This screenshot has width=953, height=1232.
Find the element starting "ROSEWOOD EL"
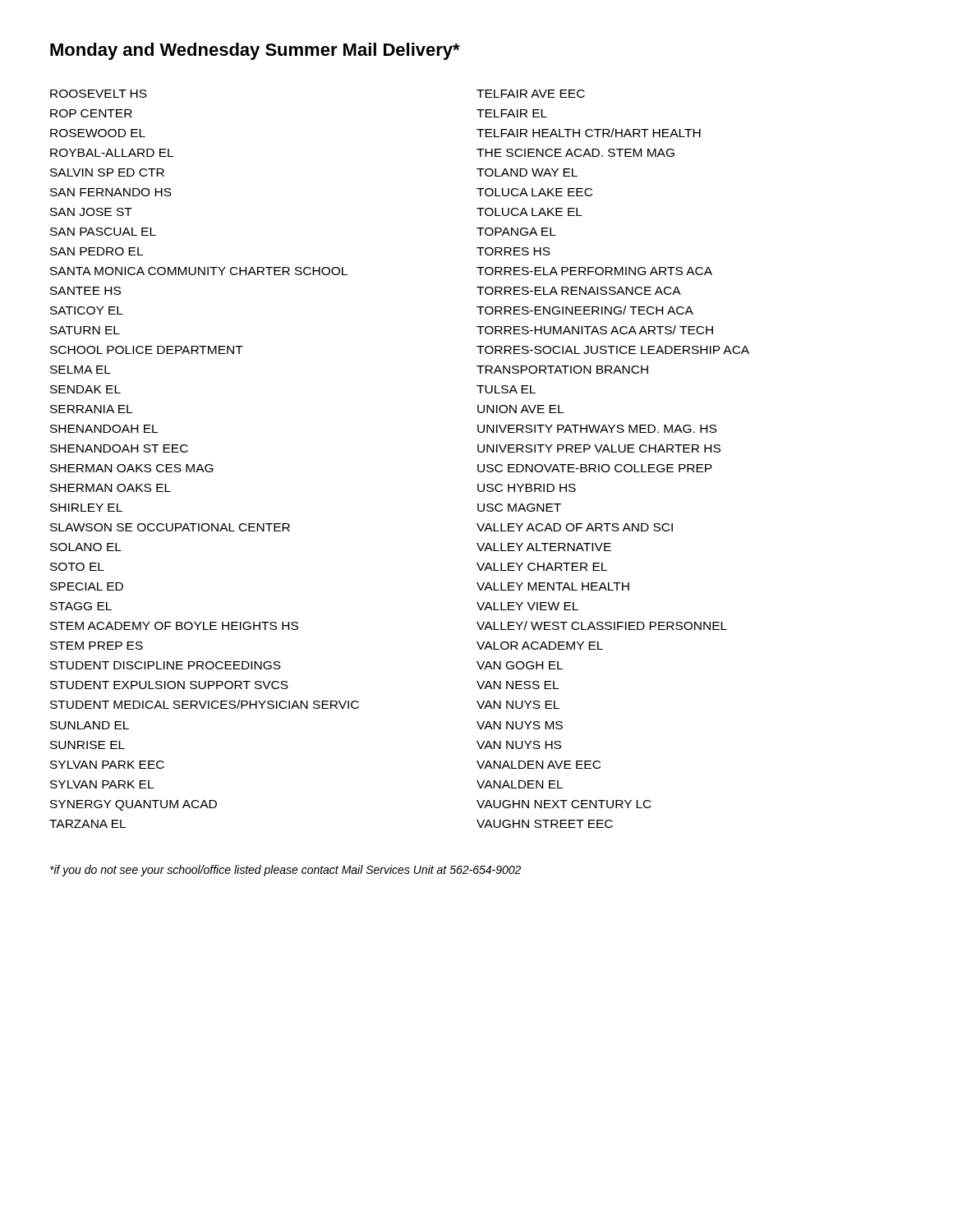coord(97,133)
